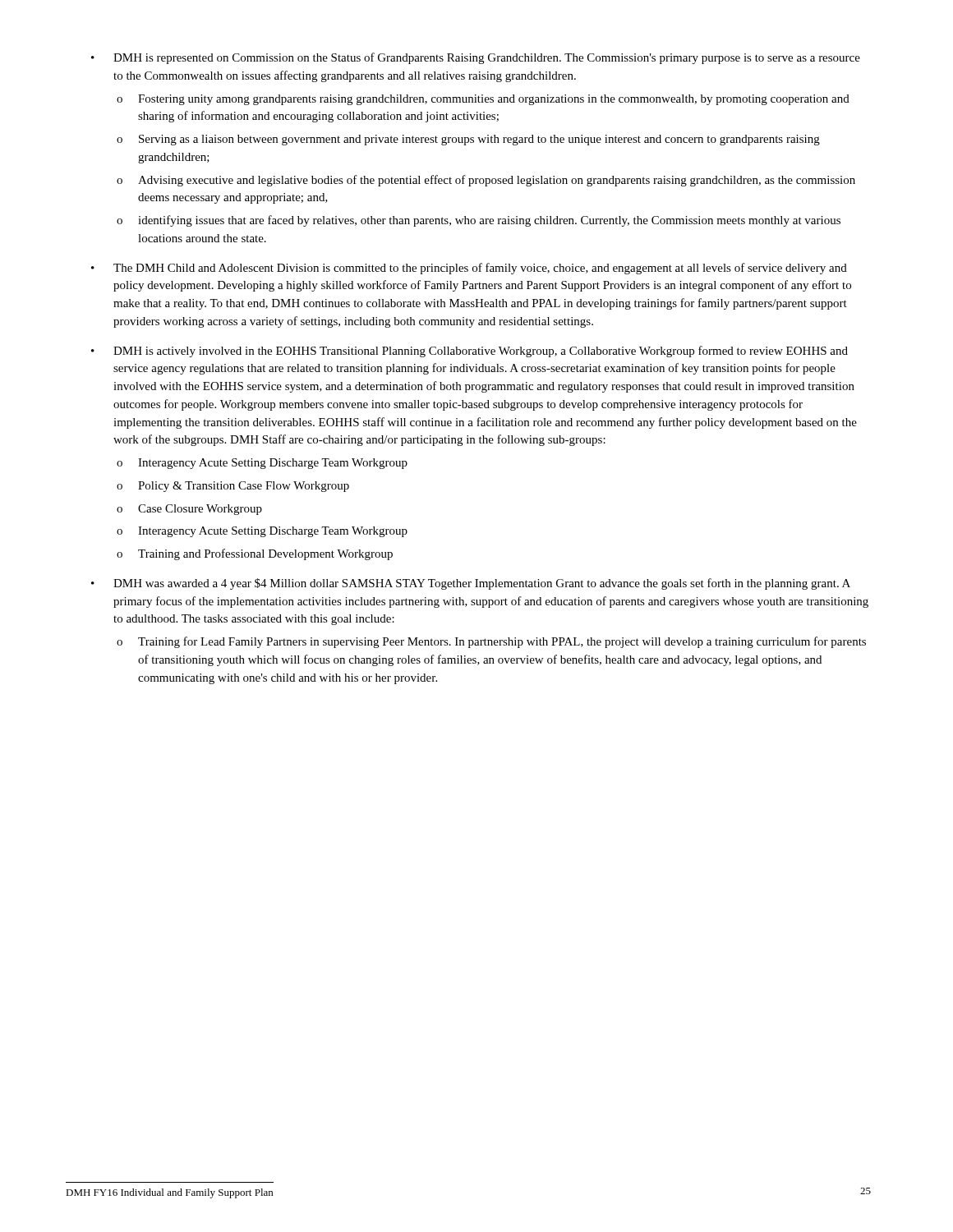The image size is (953, 1232).
Task: Locate the list item that says "DMH is actively involved"
Action: (x=492, y=453)
